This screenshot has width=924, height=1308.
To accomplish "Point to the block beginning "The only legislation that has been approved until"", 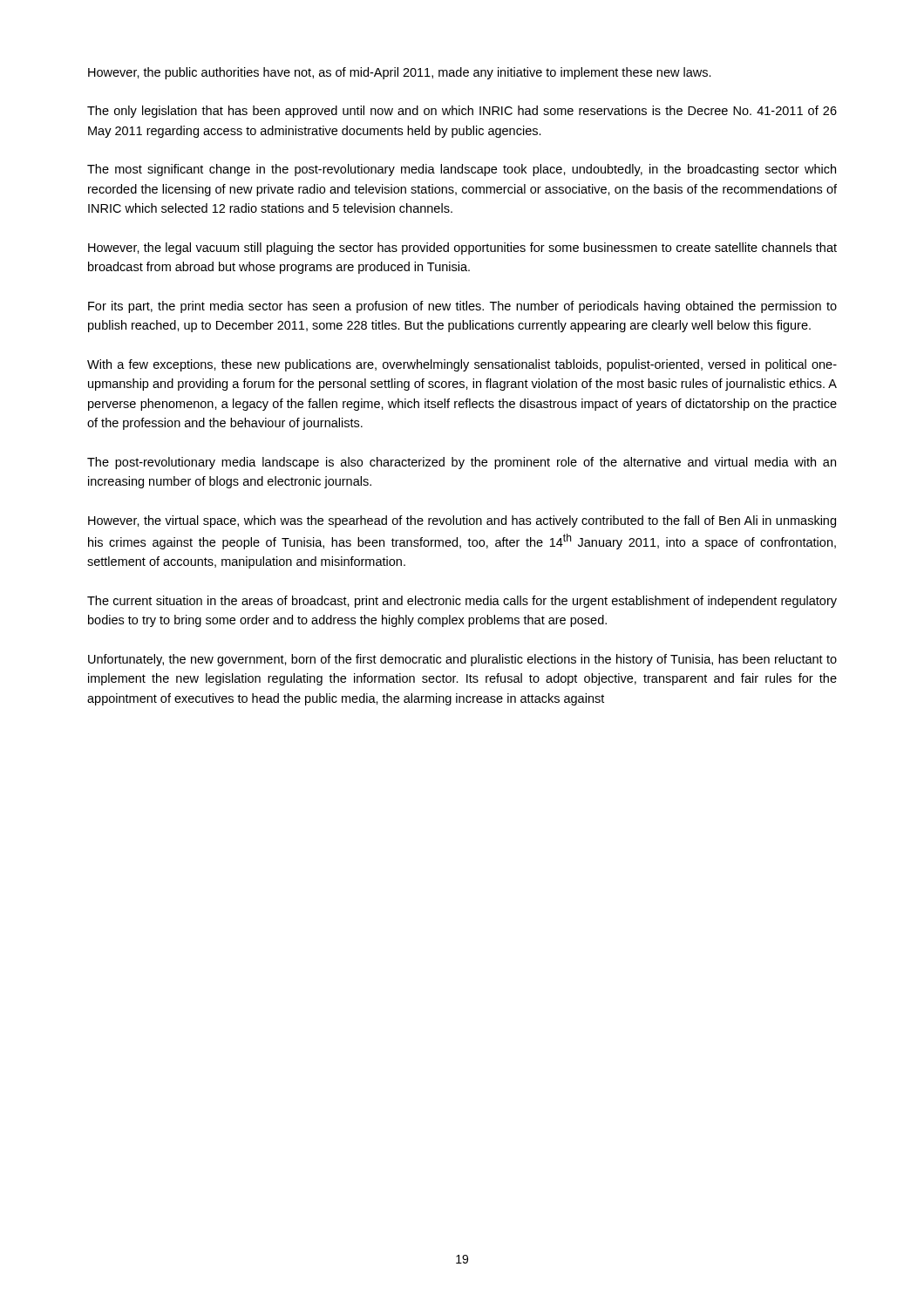I will 462,121.
